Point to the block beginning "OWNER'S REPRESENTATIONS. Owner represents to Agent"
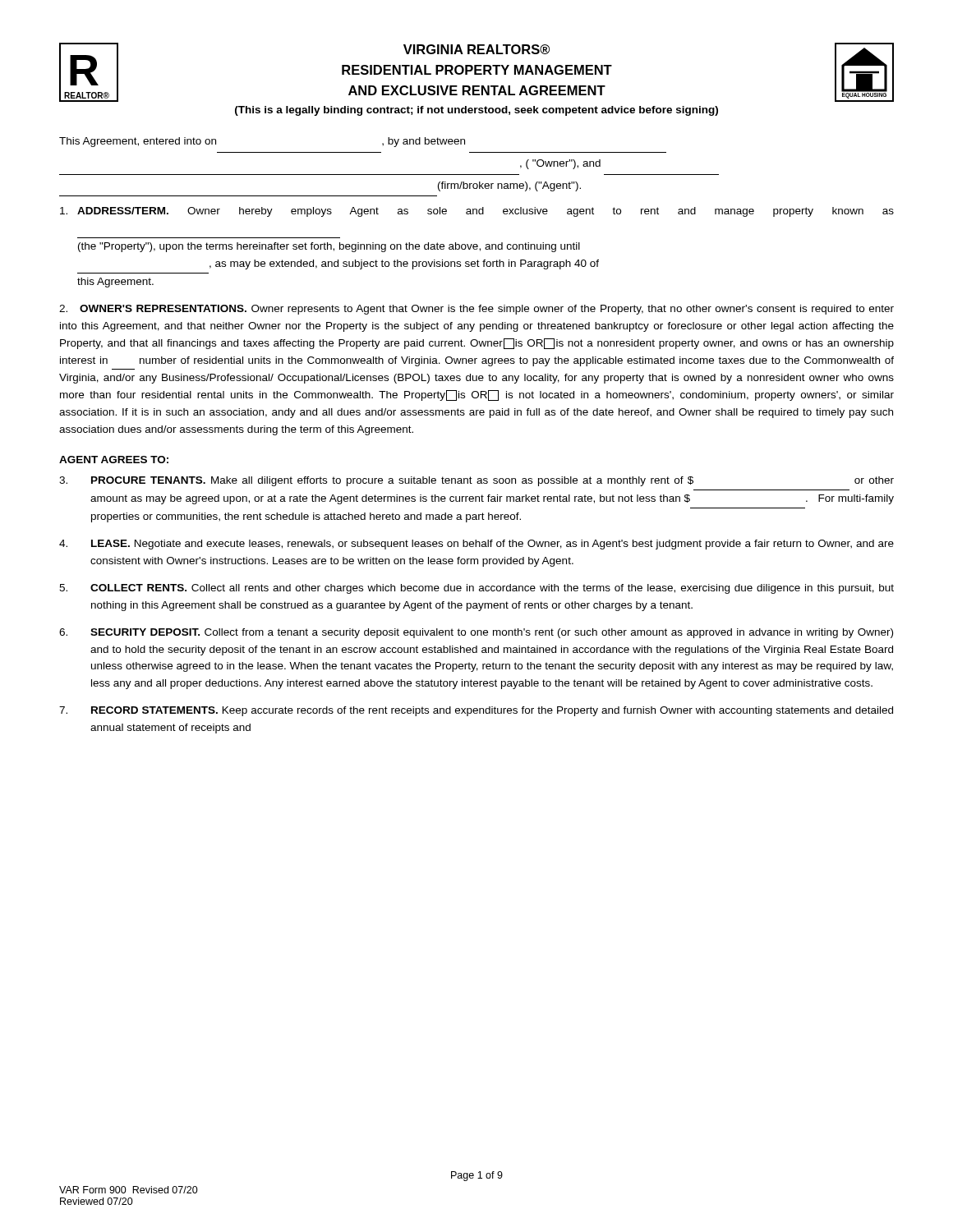 click(476, 369)
